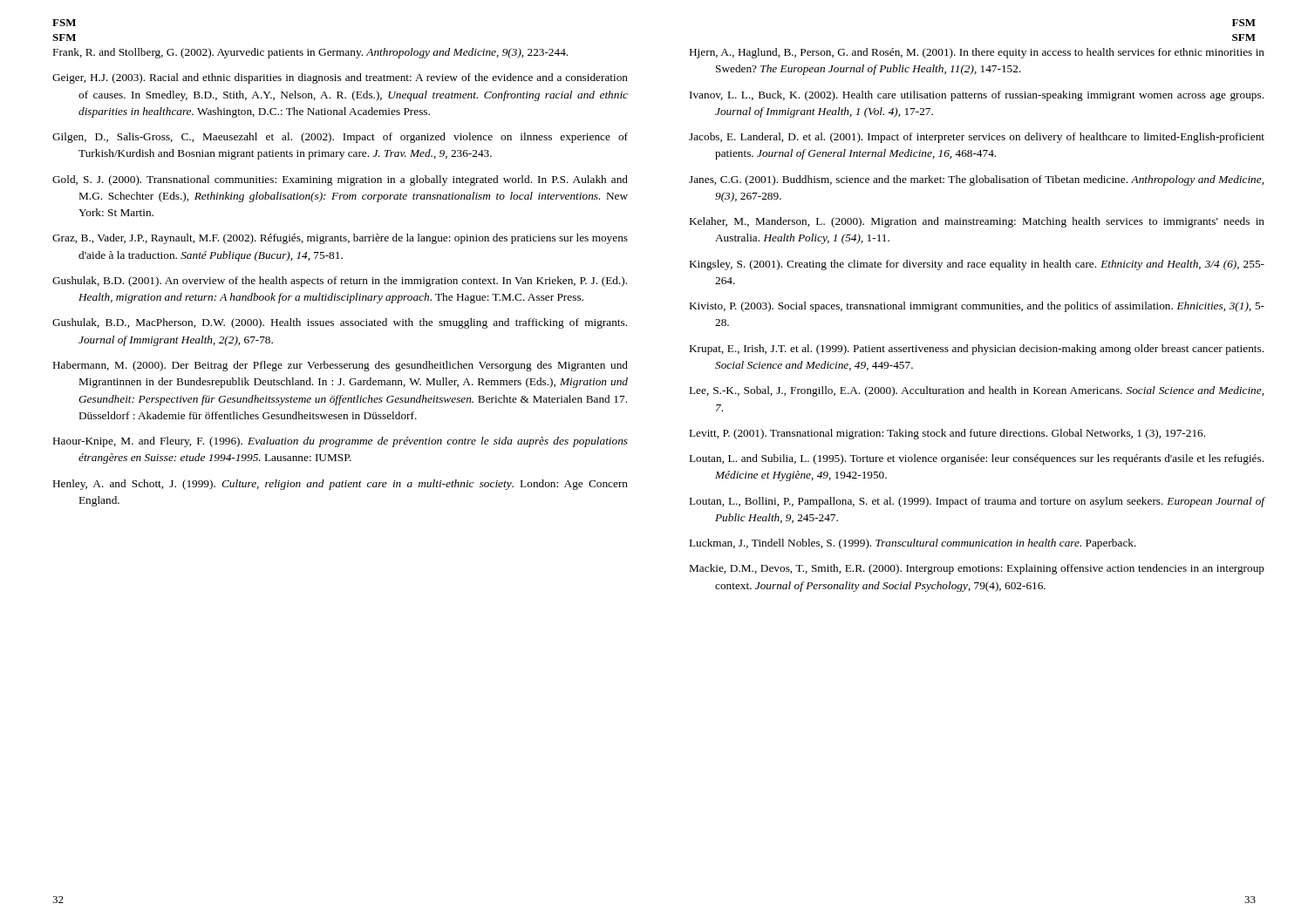This screenshot has width=1308, height=924.
Task: Navigate to the text starting "Jacobs, E. Landeral, D. et al."
Action: click(x=977, y=145)
